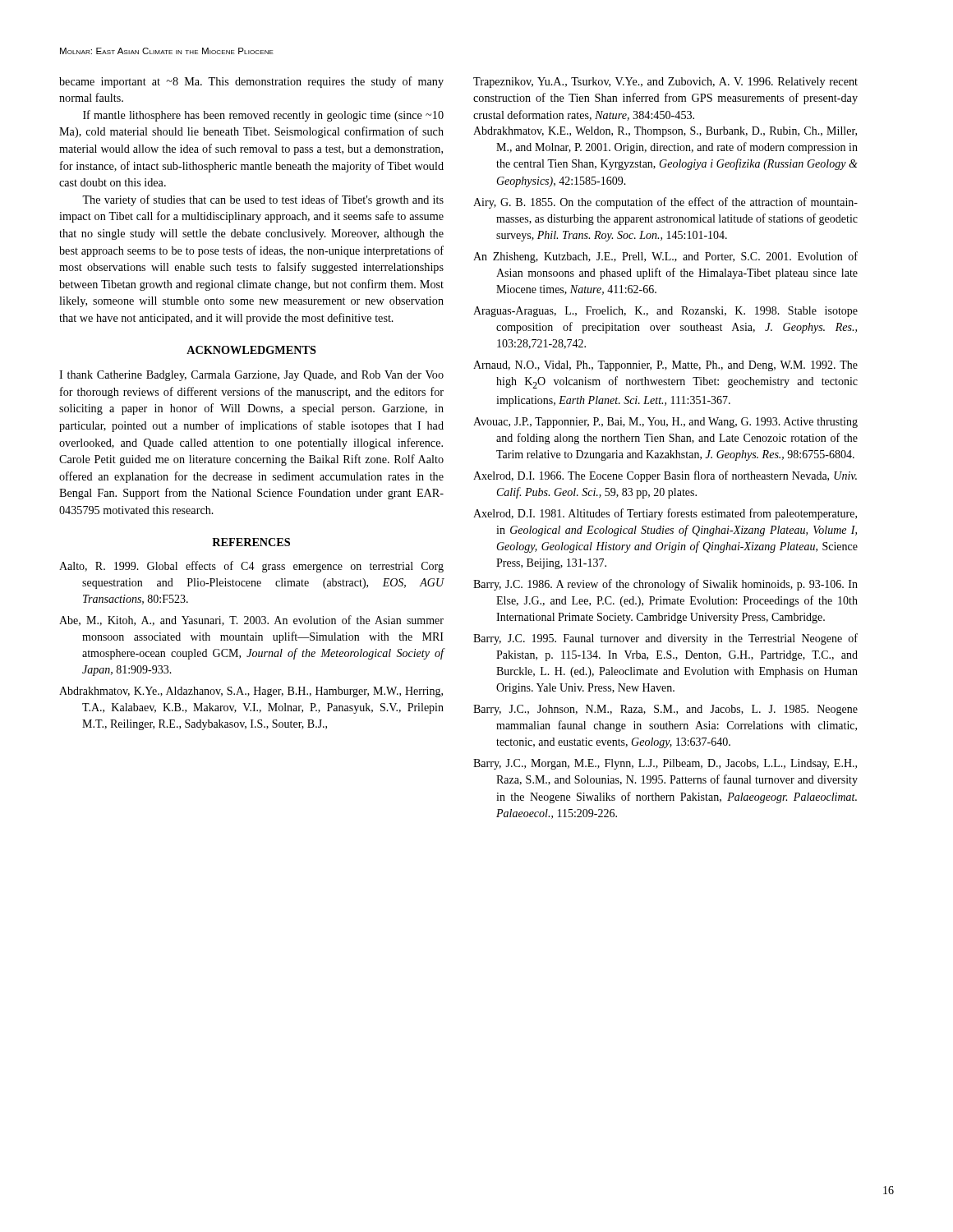
Task: Find the text starting "Trapeznikov, Yu.A., Tsurkov,"
Action: tap(665, 98)
